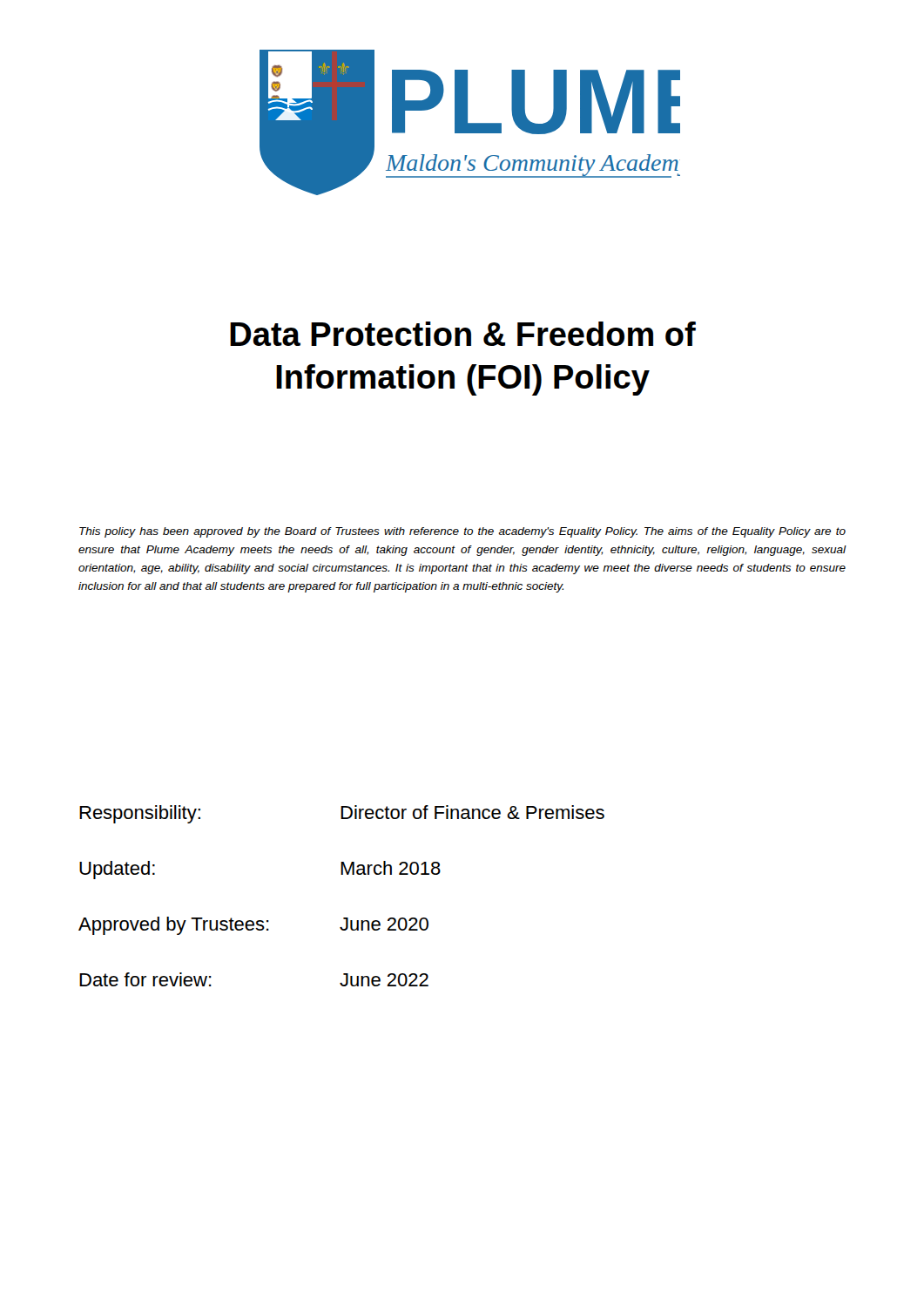
Task: Locate the text block with the text "This policy has been approved by the Board"
Action: click(x=462, y=558)
